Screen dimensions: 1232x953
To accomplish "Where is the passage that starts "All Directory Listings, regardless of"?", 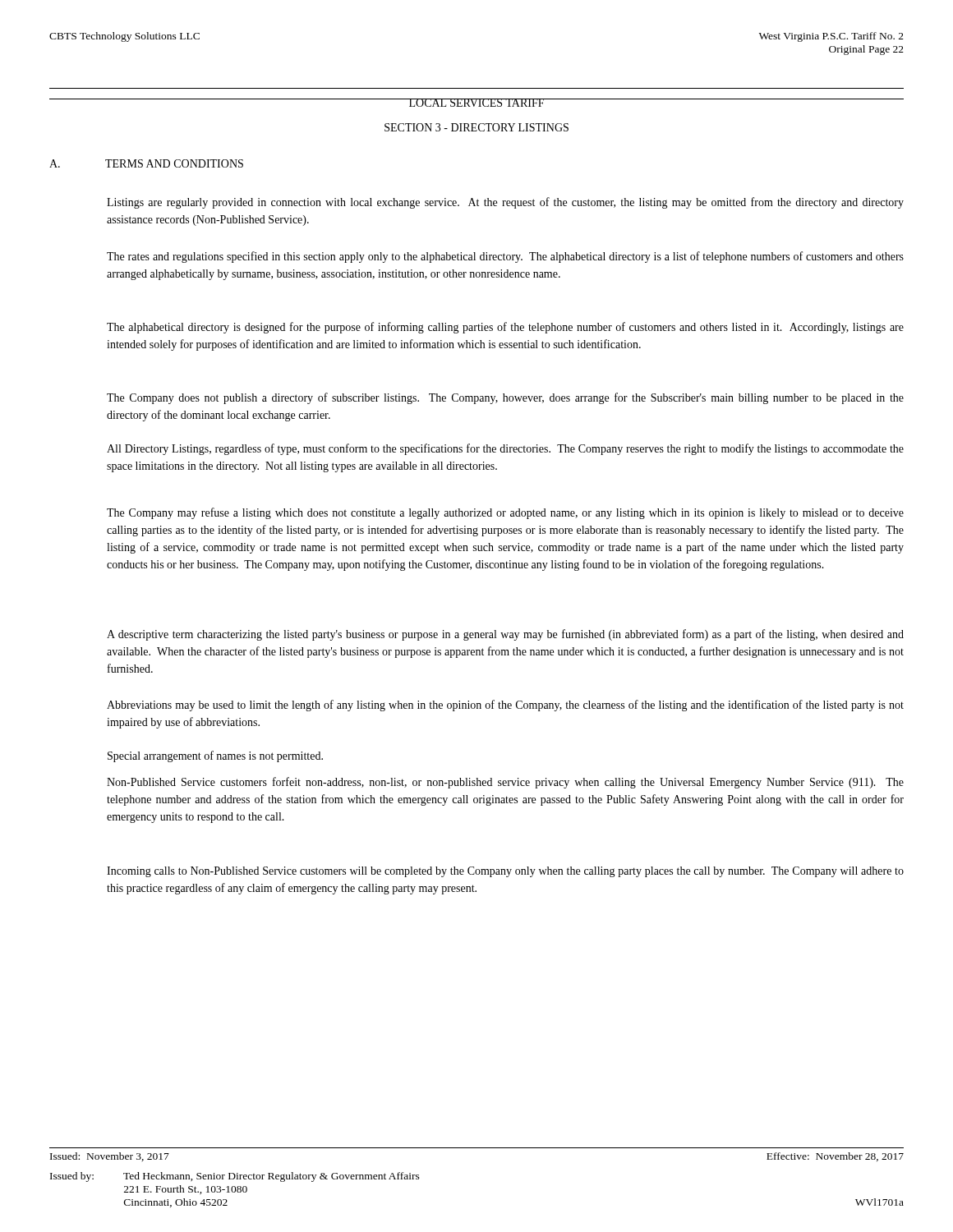I will [505, 457].
